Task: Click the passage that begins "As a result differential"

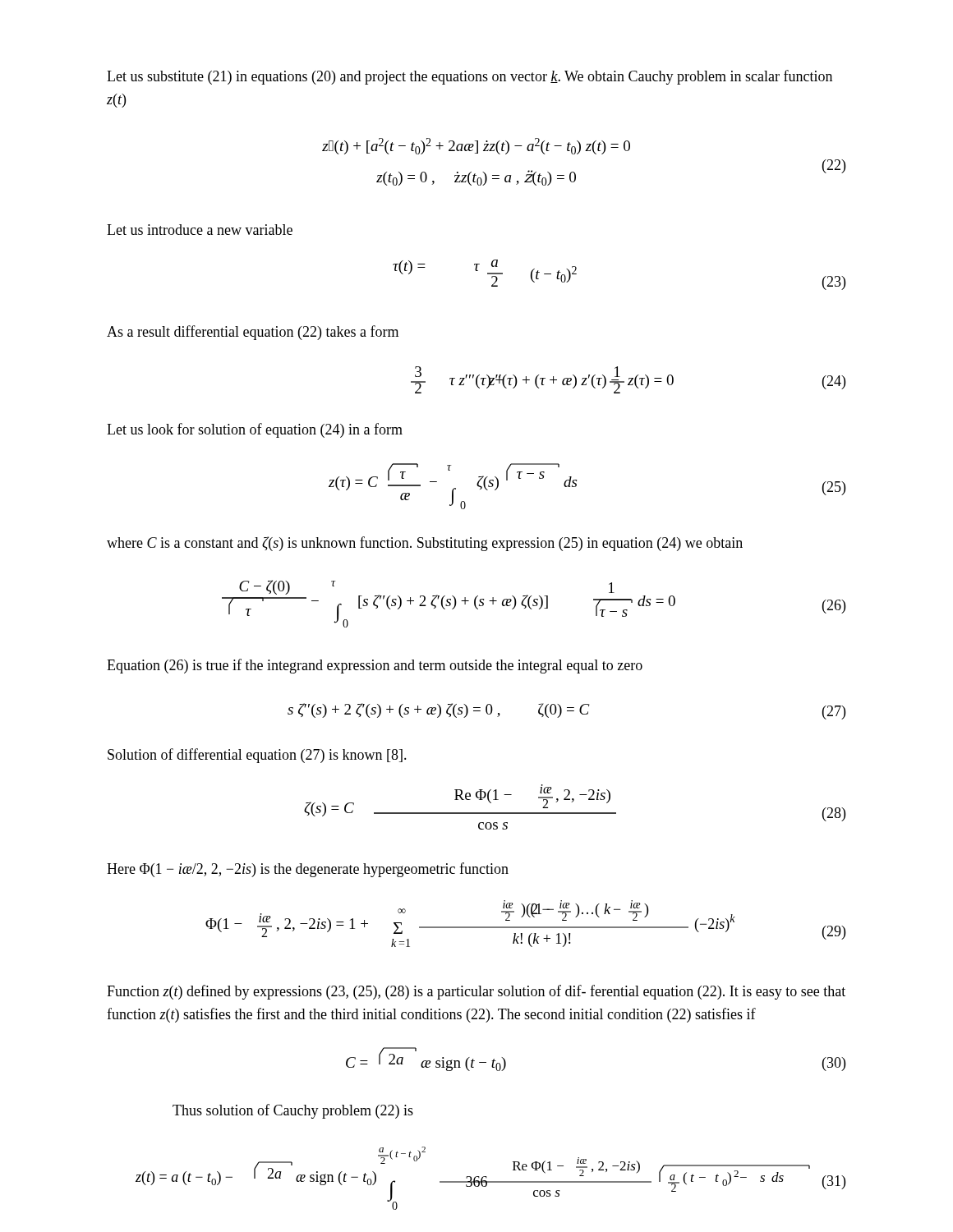Action: click(253, 332)
